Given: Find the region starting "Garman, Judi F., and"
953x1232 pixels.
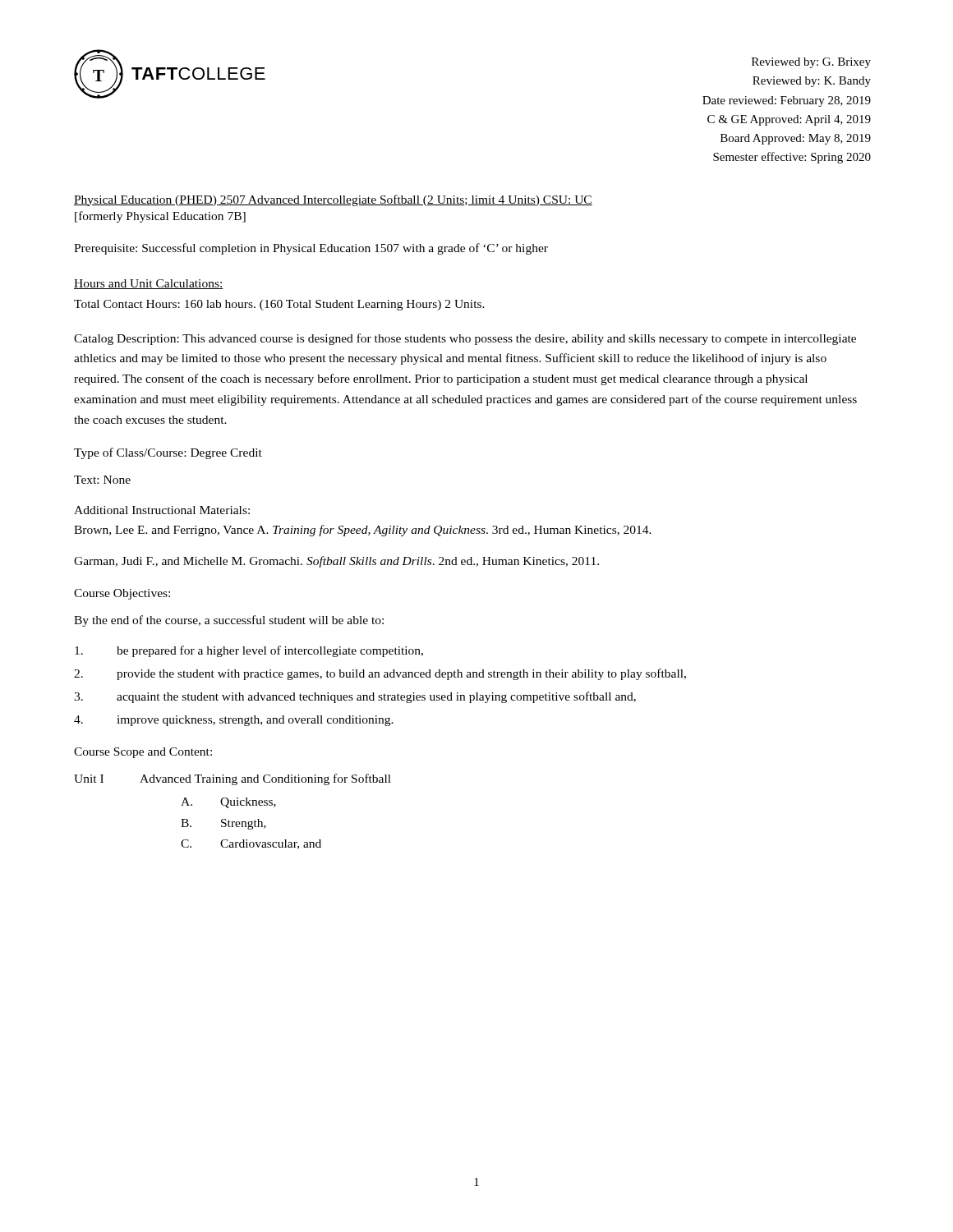Looking at the screenshot, I should pyautogui.click(x=337, y=560).
